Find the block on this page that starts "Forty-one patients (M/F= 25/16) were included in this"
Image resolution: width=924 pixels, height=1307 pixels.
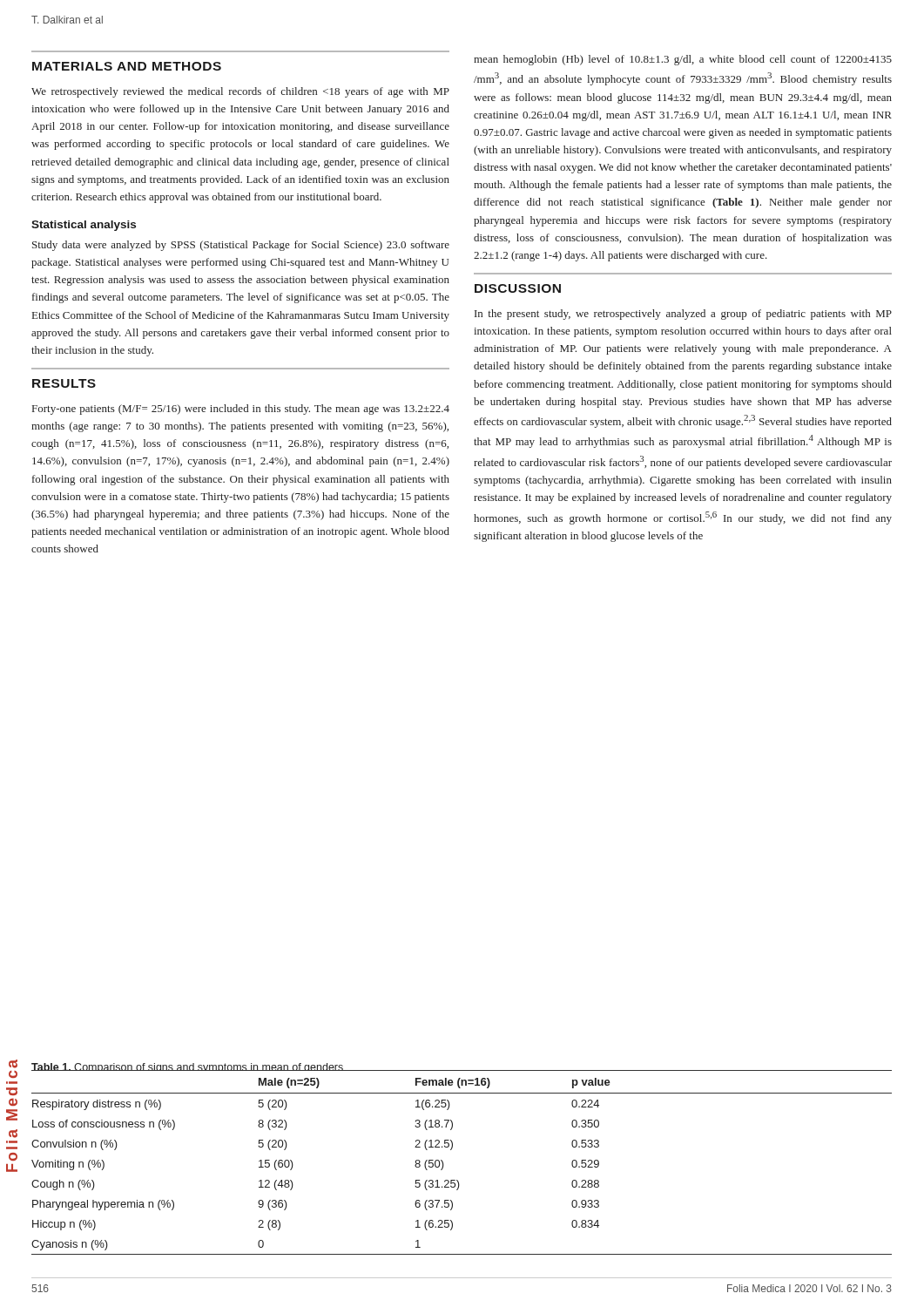click(240, 478)
